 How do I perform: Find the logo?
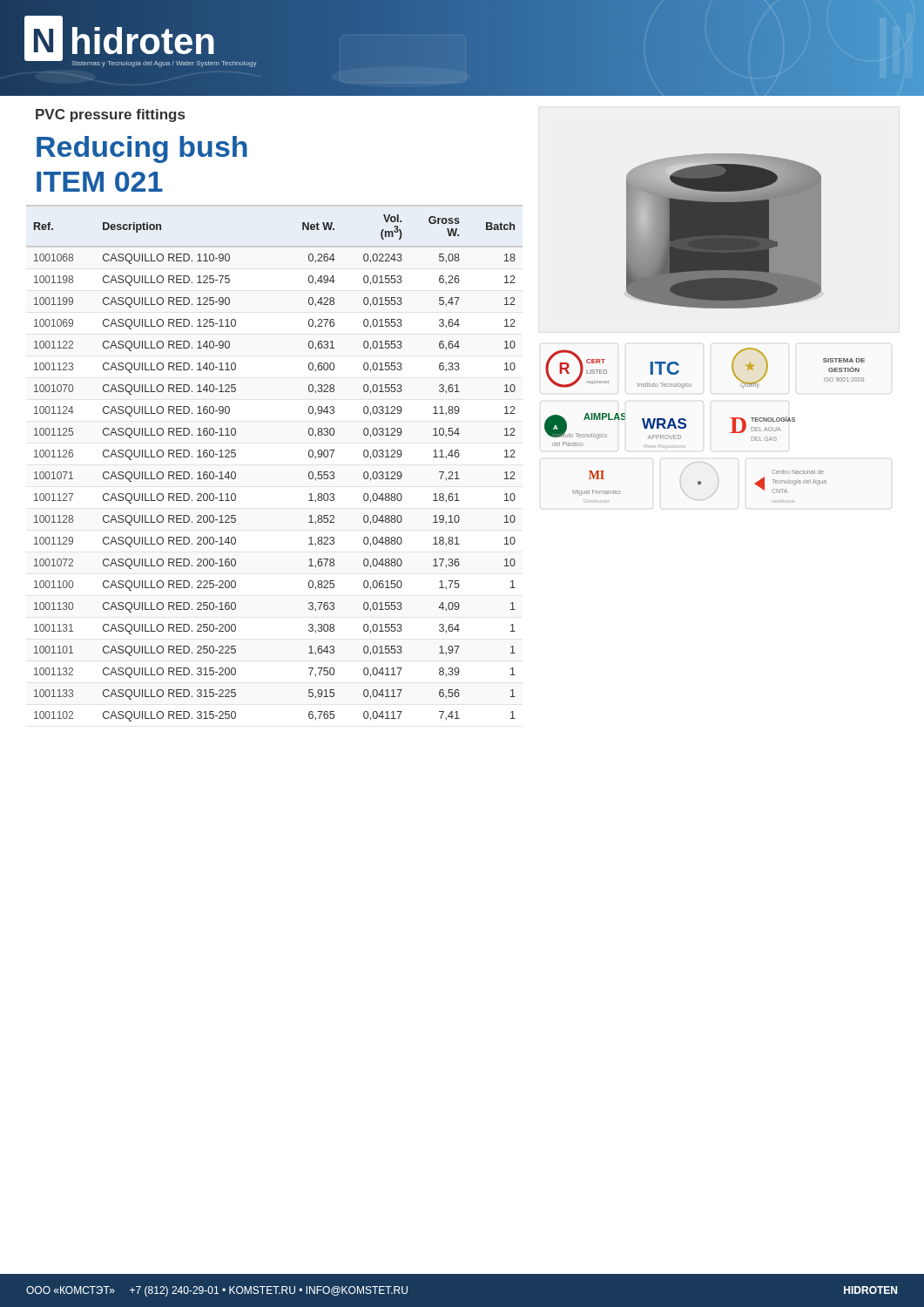pyautogui.click(x=462, y=48)
